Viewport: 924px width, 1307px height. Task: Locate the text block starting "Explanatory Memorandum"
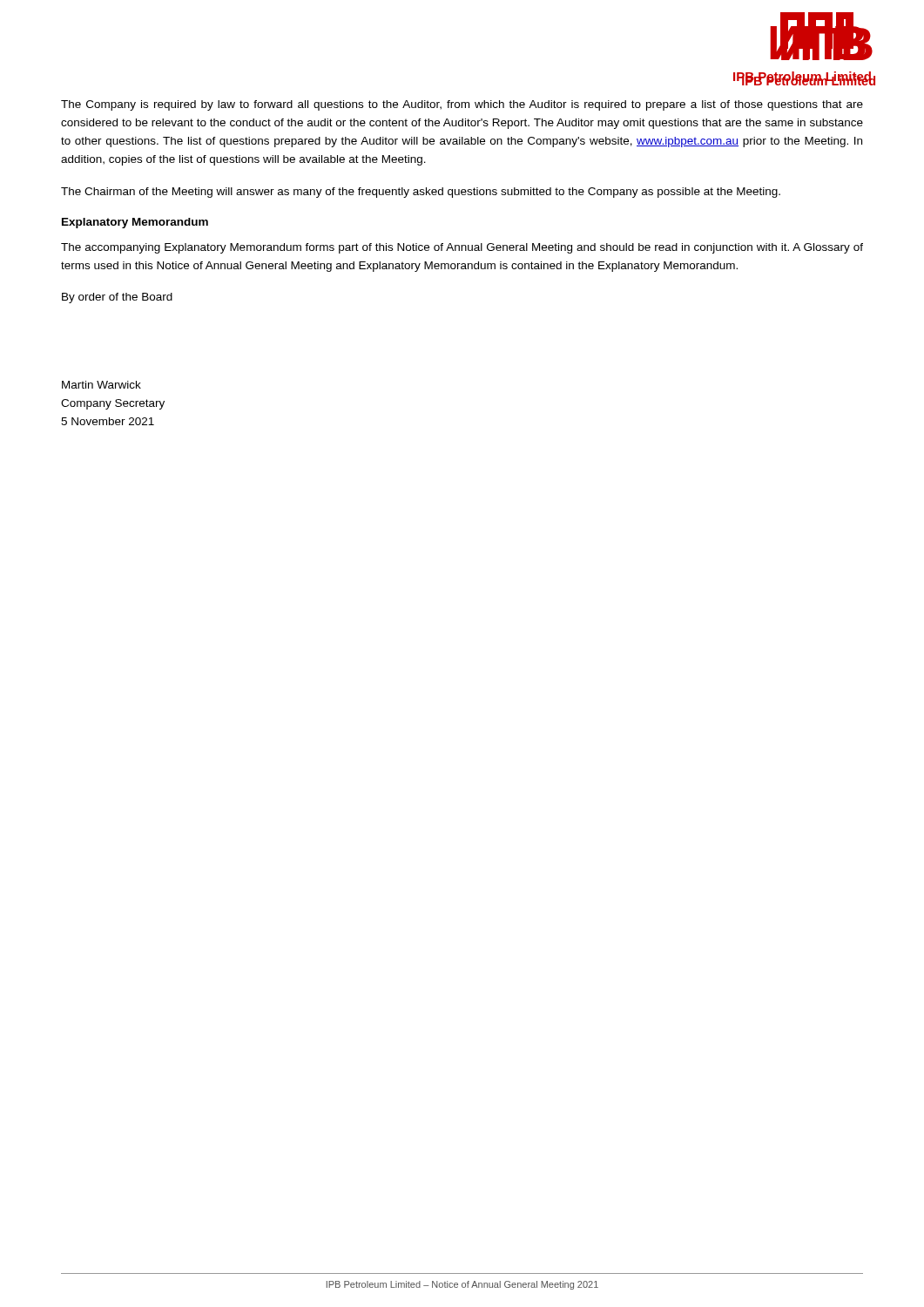click(135, 221)
